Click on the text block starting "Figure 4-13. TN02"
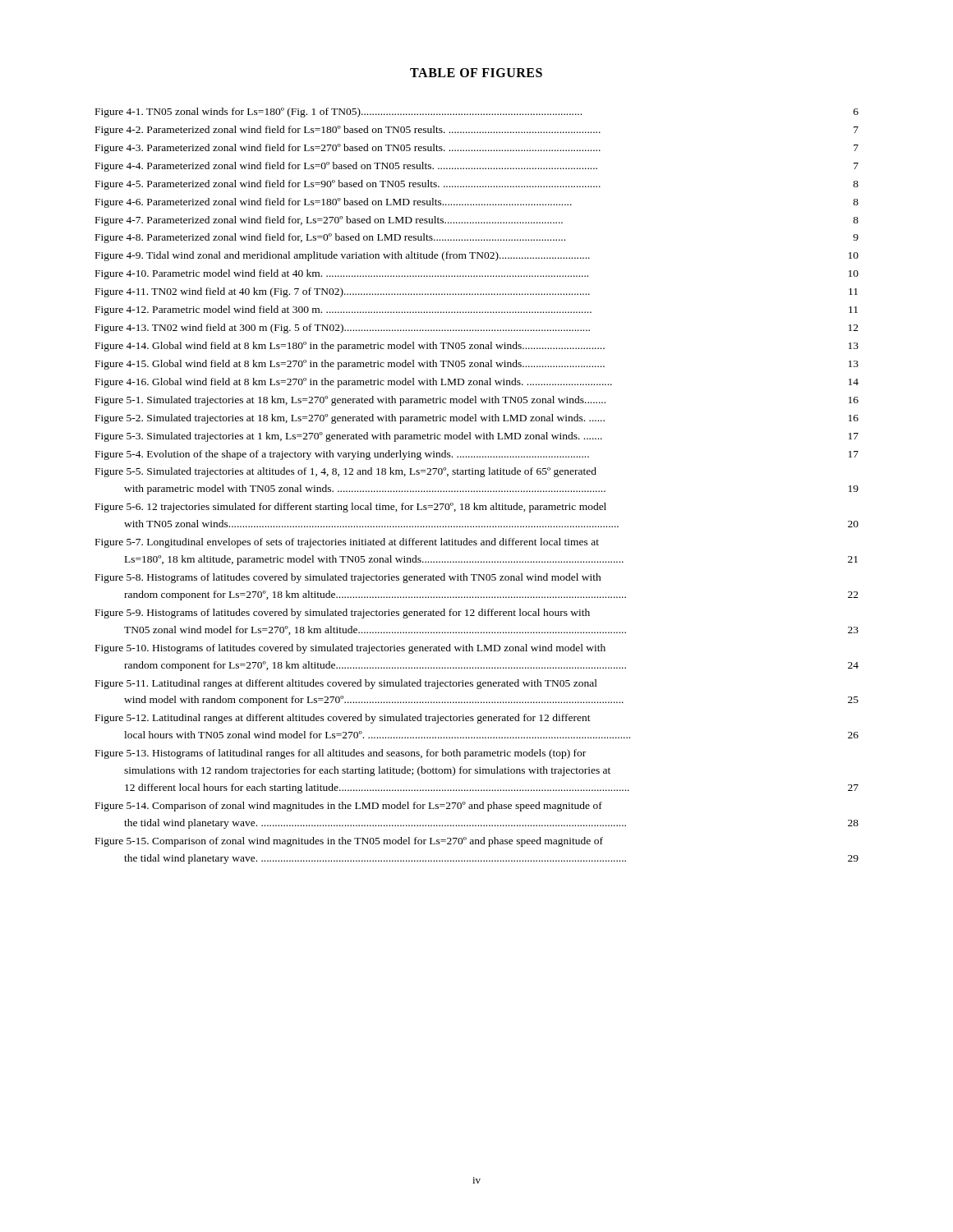This screenshot has height=1232, width=953. tap(476, 328)
